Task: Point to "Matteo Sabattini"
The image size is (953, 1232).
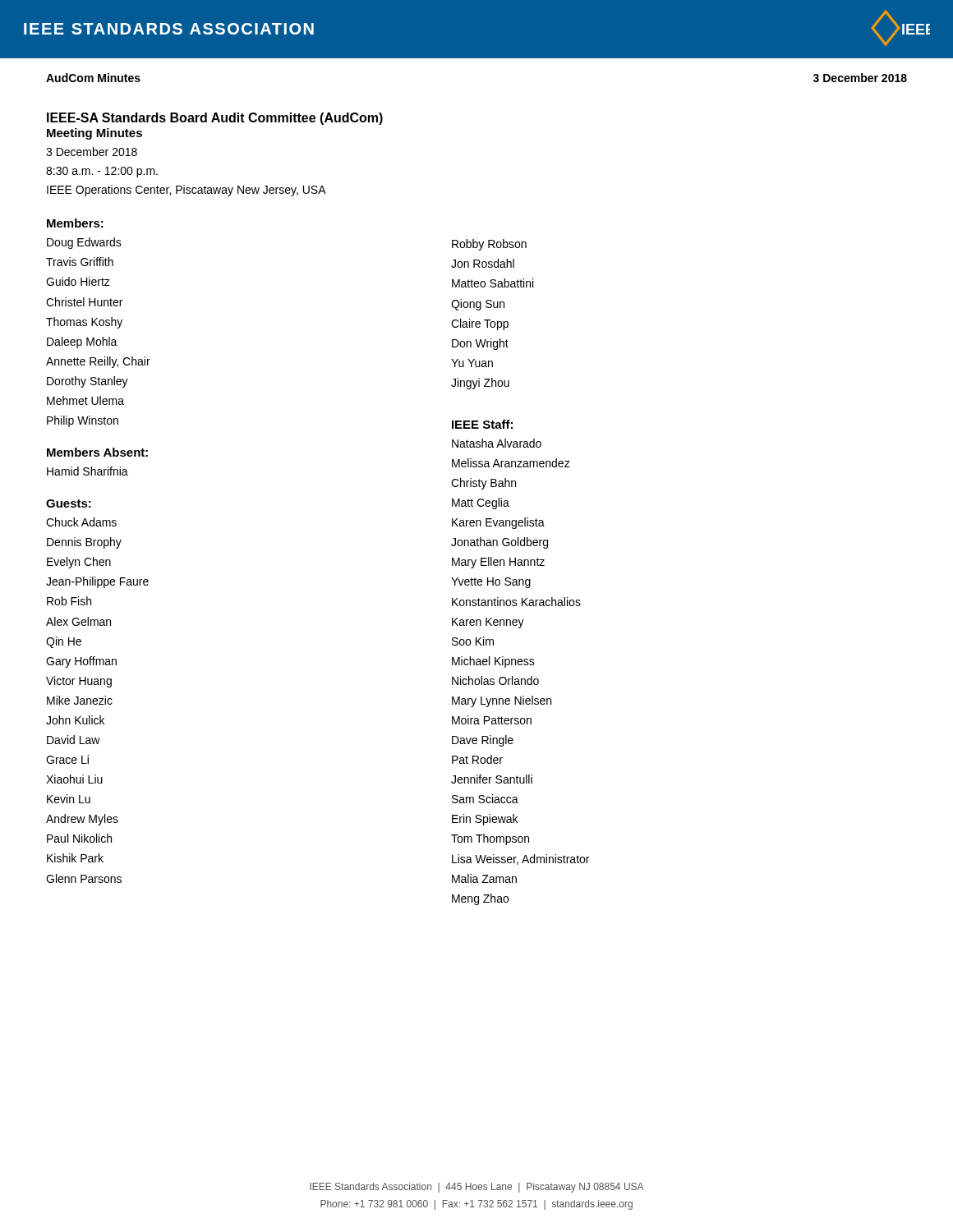Action: 493,284
